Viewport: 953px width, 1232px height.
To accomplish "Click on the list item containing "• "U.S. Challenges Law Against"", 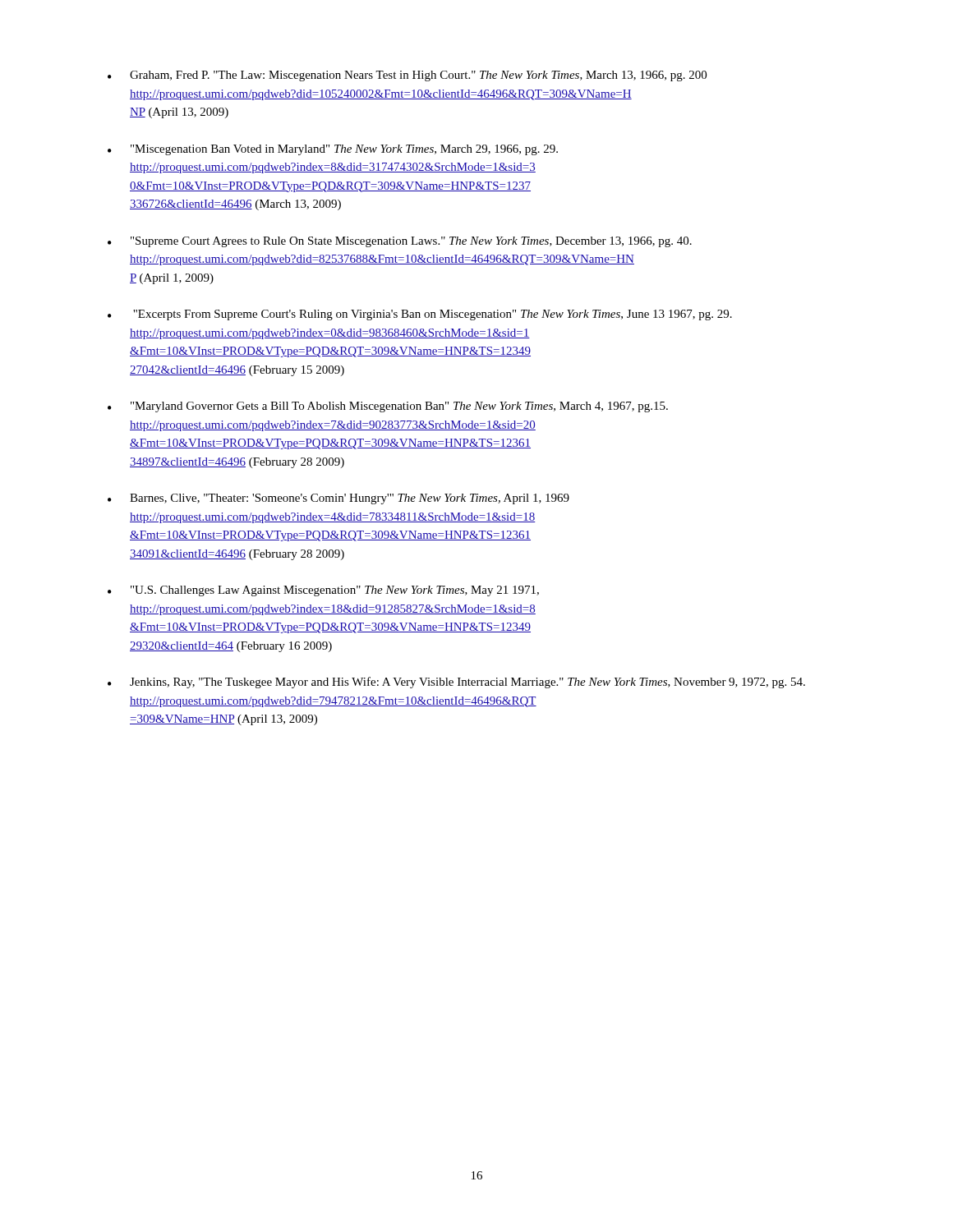I will pos(476,618).
